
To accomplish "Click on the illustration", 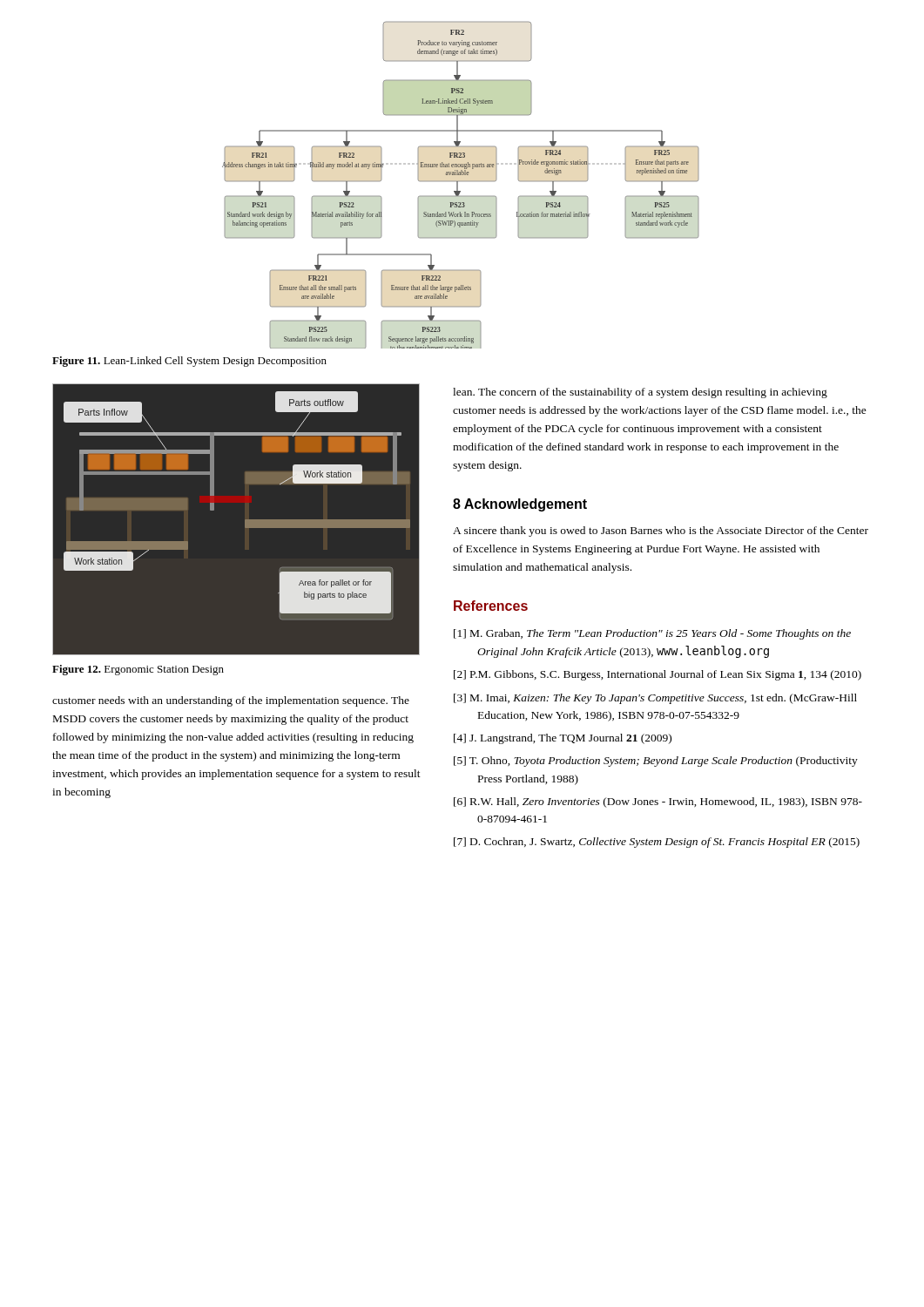I will click(235, 519).
